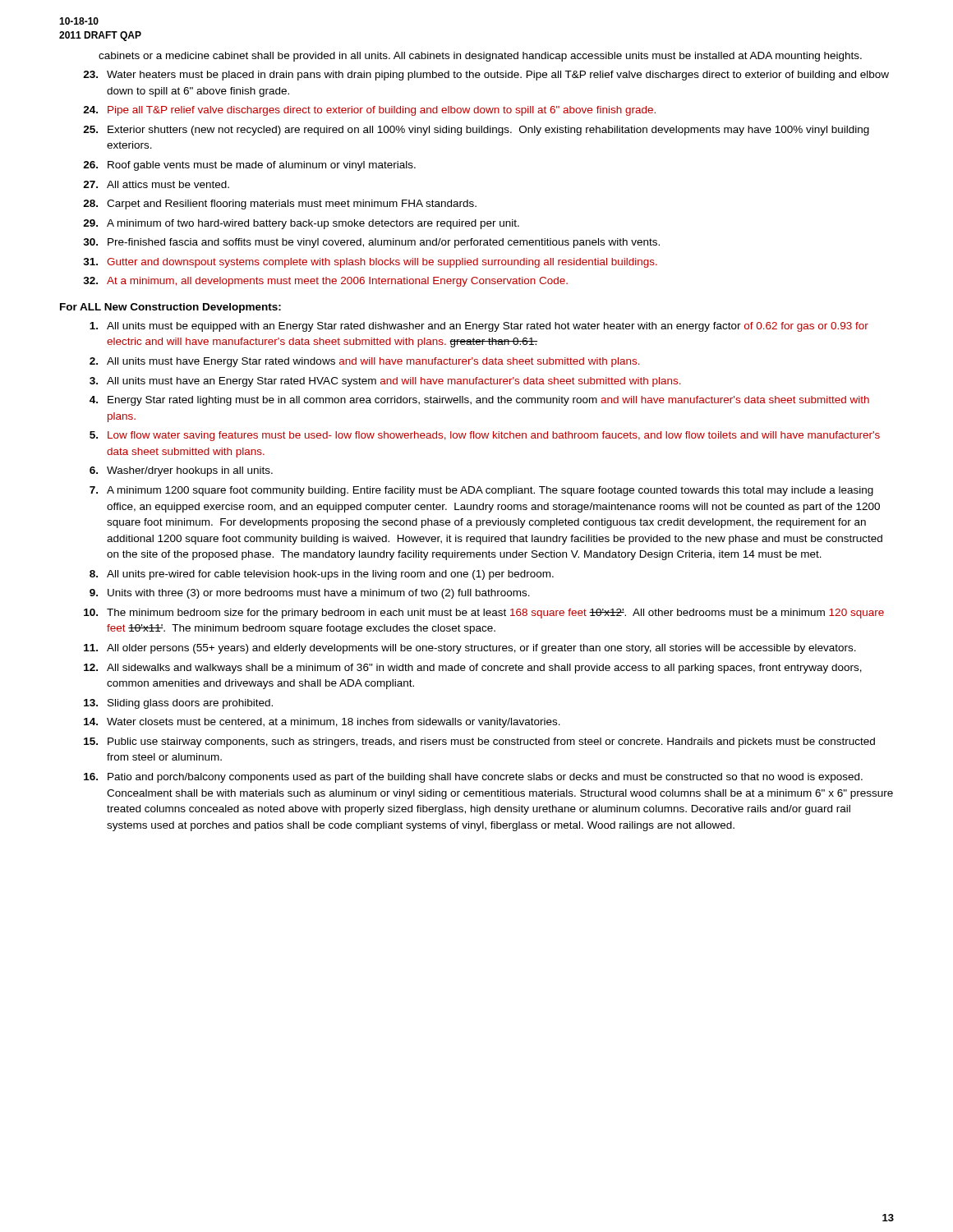This screenshot has width=953, height=1232.
Task: Click on the list item that reads "7. A minimum 1200 square foot"
Action: (x=476, y=522)
